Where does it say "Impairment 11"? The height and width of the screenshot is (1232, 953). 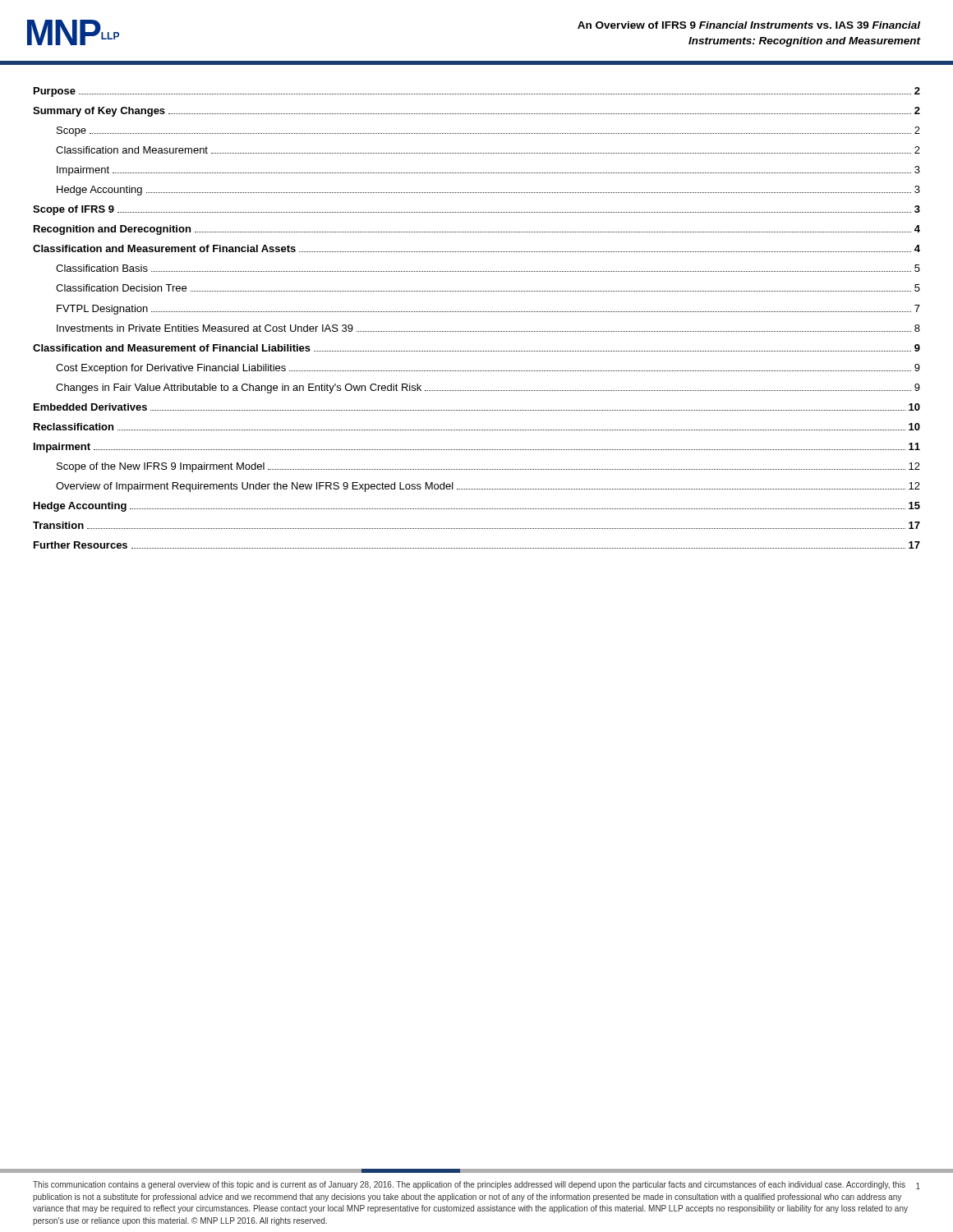476,447
